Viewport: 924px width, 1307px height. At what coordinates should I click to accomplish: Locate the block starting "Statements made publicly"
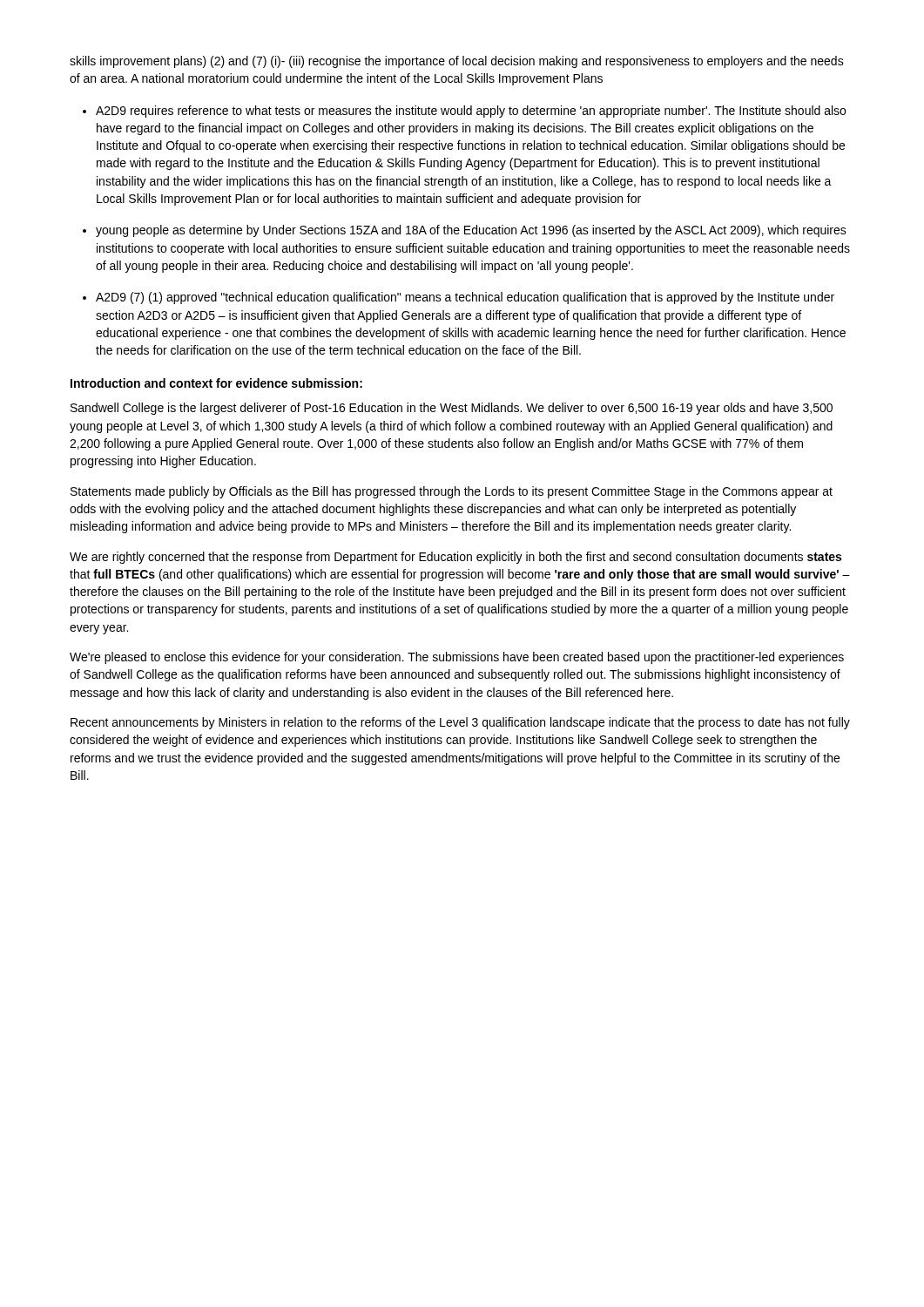pyautogui.click(x=462, y=509)
